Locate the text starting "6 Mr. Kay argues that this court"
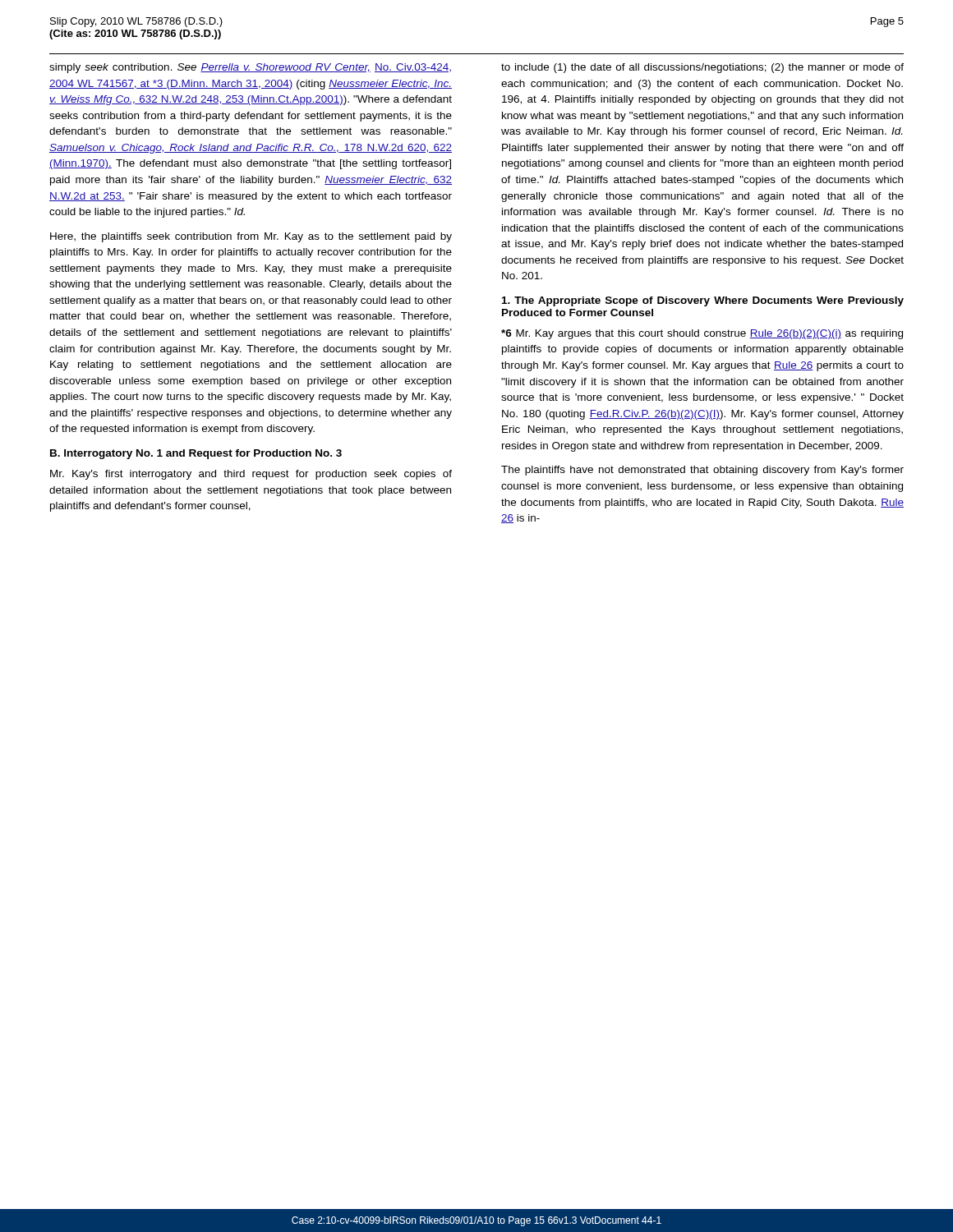 (x=702, y=389)
